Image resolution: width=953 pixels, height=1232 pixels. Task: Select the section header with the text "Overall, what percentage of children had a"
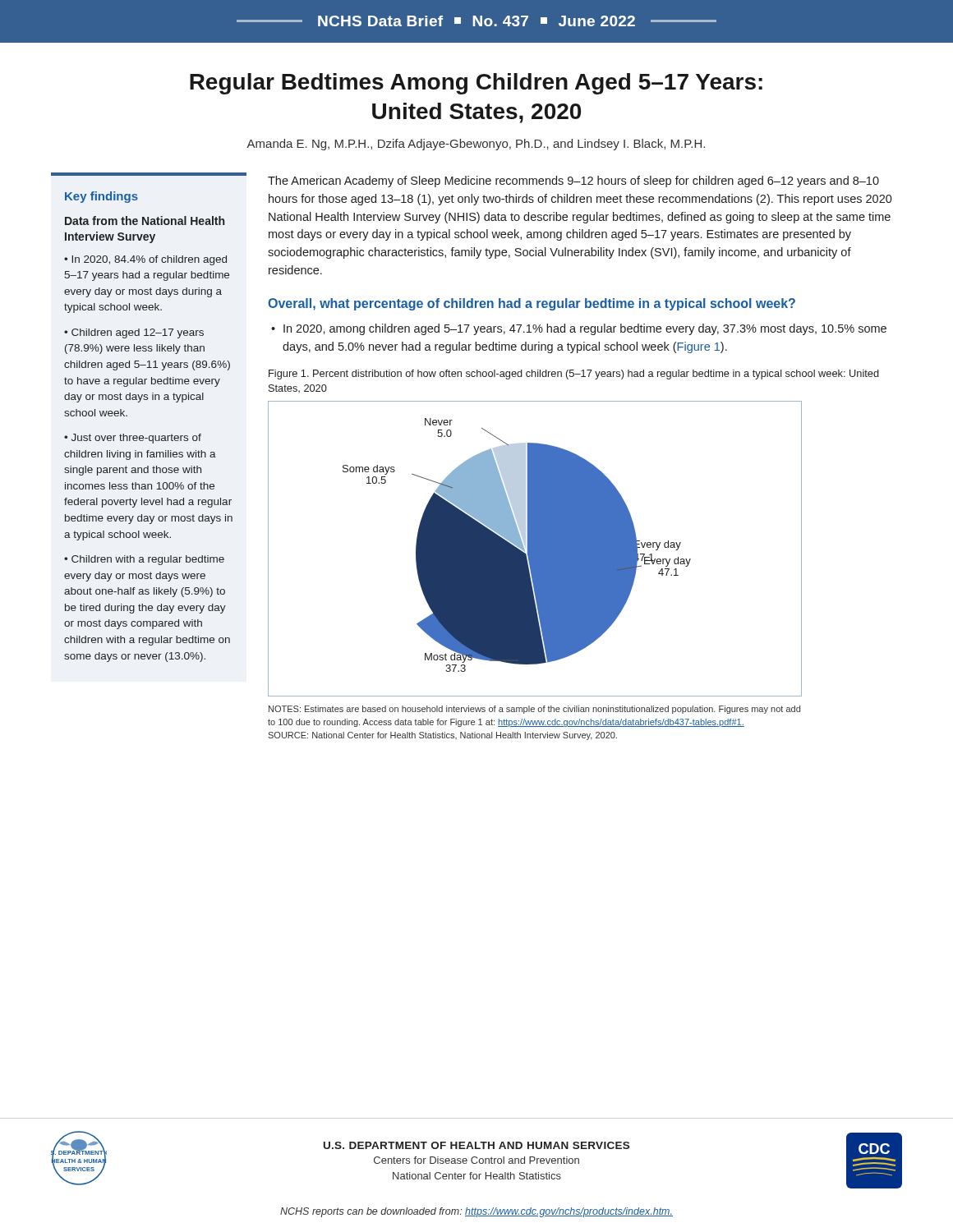coord(532,303)
